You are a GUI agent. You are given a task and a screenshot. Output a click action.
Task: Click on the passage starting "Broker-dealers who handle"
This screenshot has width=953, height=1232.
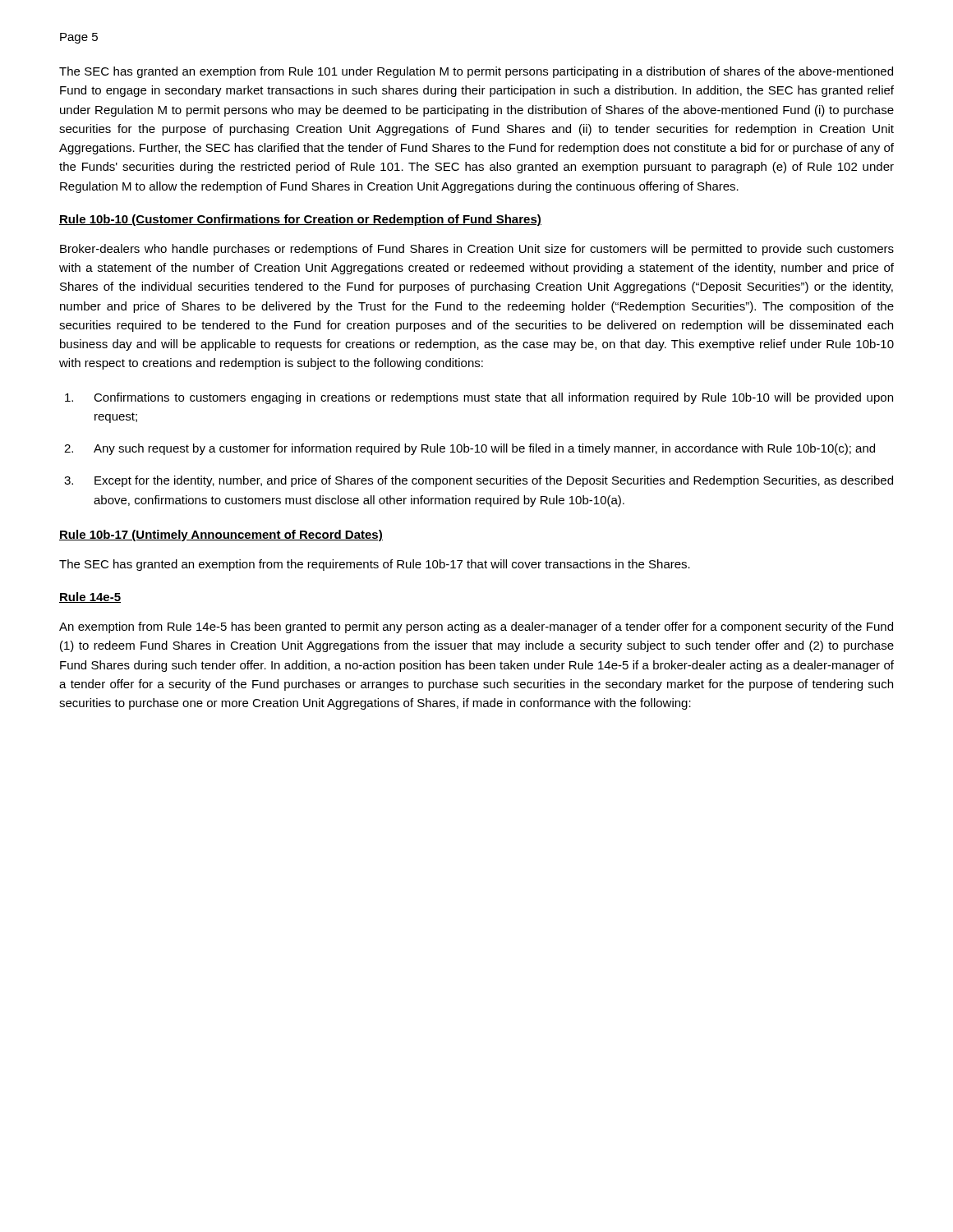point(476,306)
